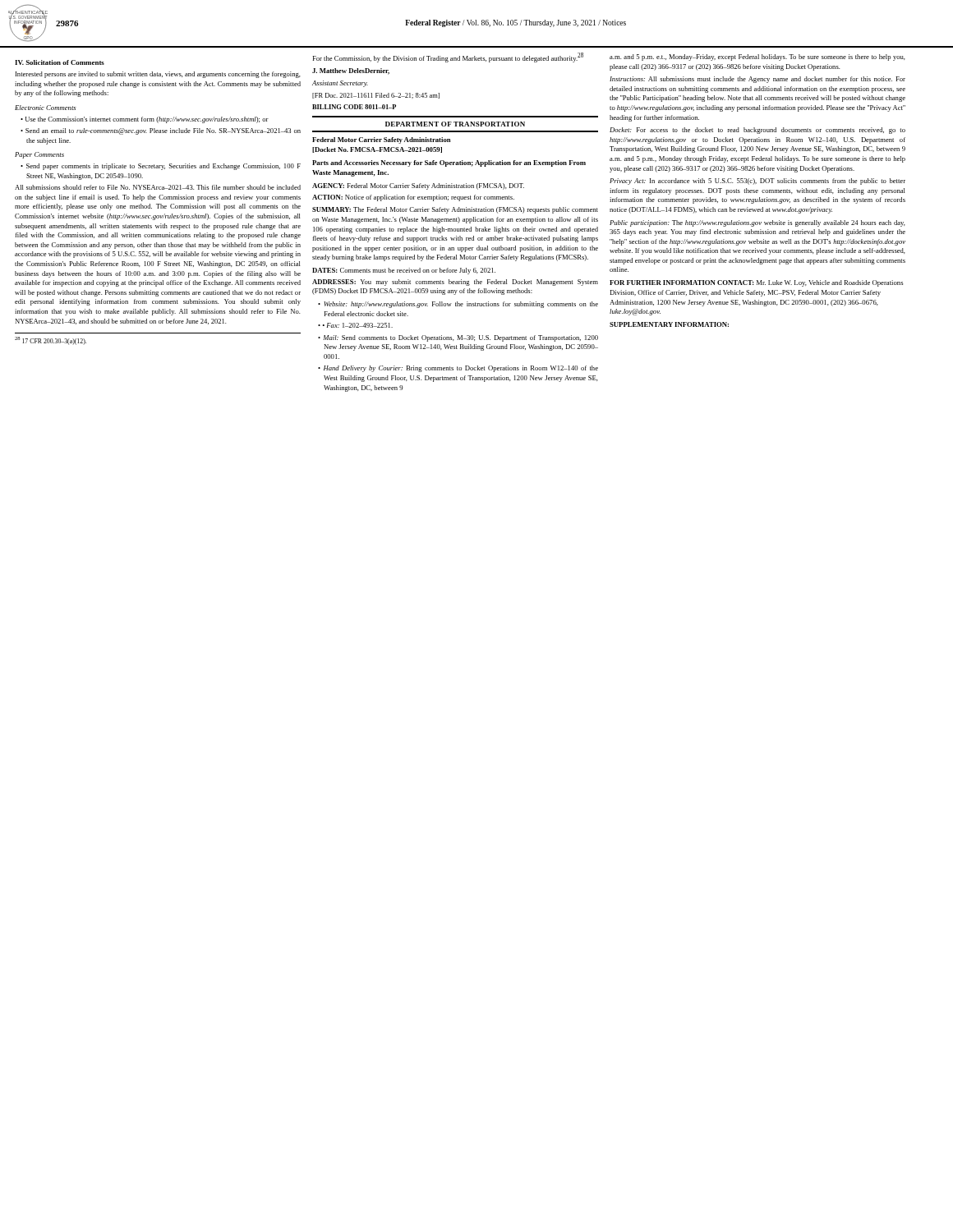Click on the section header that says "DEPARTMENT OF TRANSPORTATION"
953x1232 pixels.
pyautogui.click(x=455, y=124)
